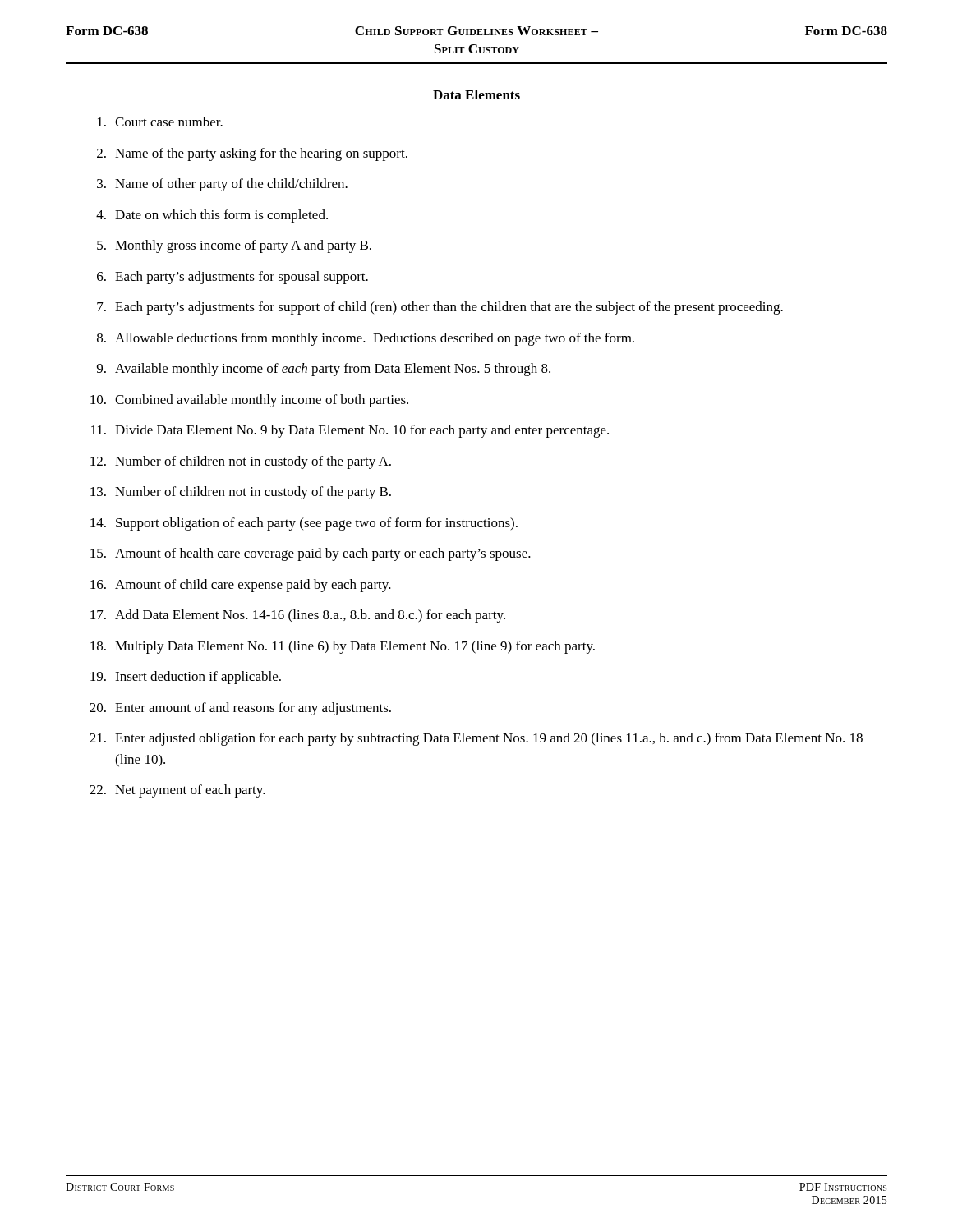Click on the list item containing "16. Amount of child care expense"

tap(241, 586)
